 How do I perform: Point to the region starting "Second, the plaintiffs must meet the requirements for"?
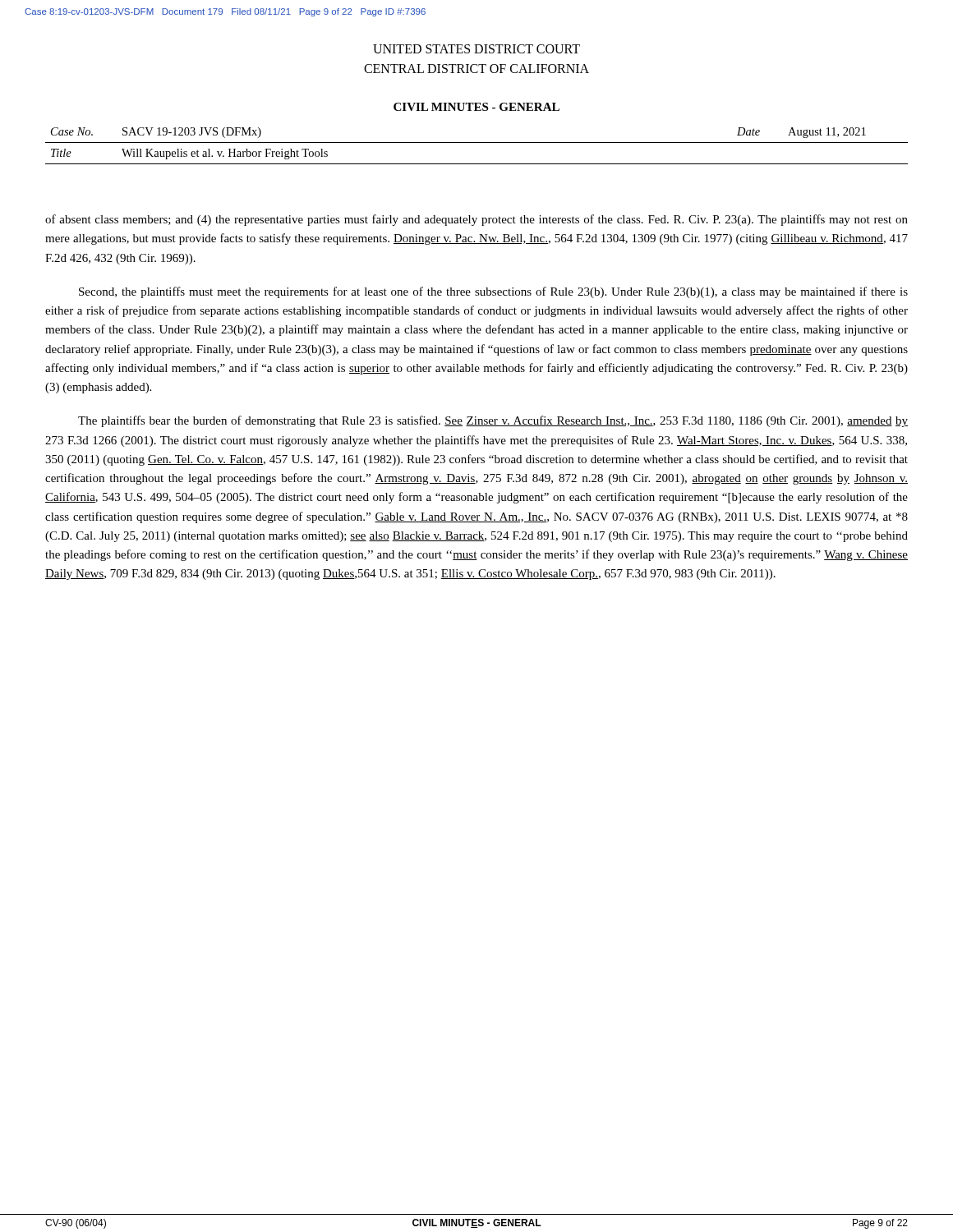pos(476,339)
